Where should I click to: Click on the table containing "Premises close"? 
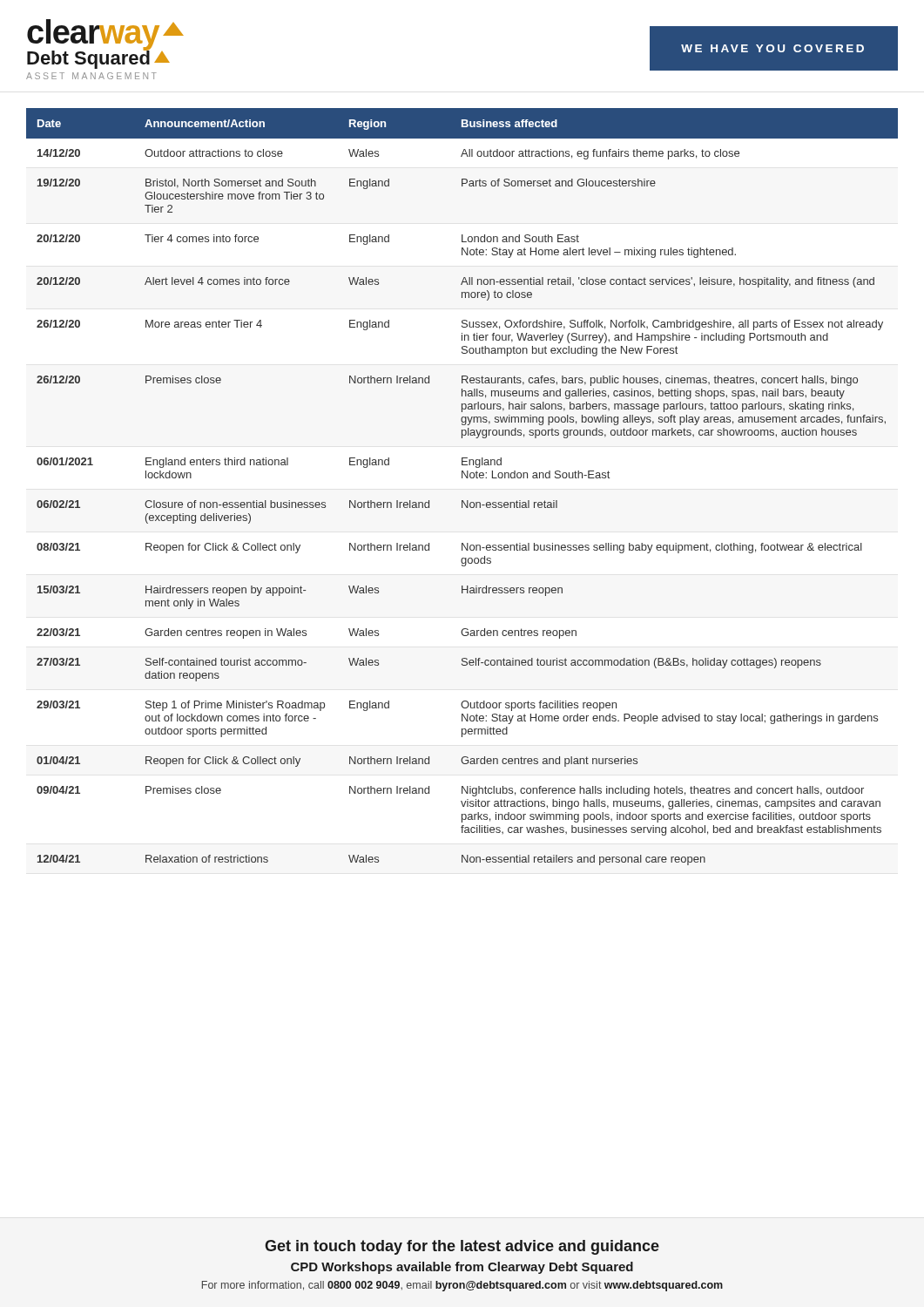[462, 483]
